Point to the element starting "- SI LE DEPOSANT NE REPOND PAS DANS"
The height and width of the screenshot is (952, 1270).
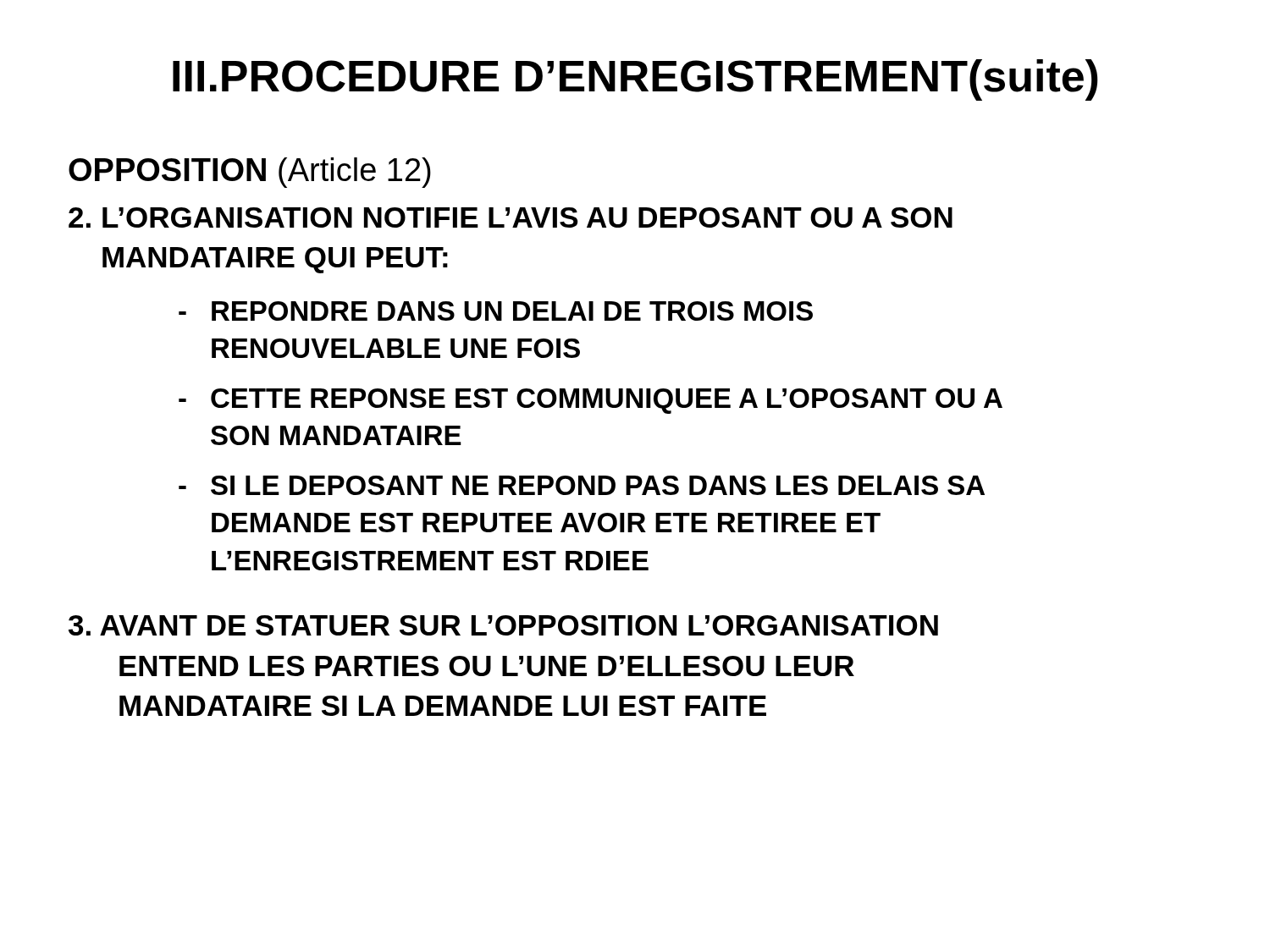690,523
